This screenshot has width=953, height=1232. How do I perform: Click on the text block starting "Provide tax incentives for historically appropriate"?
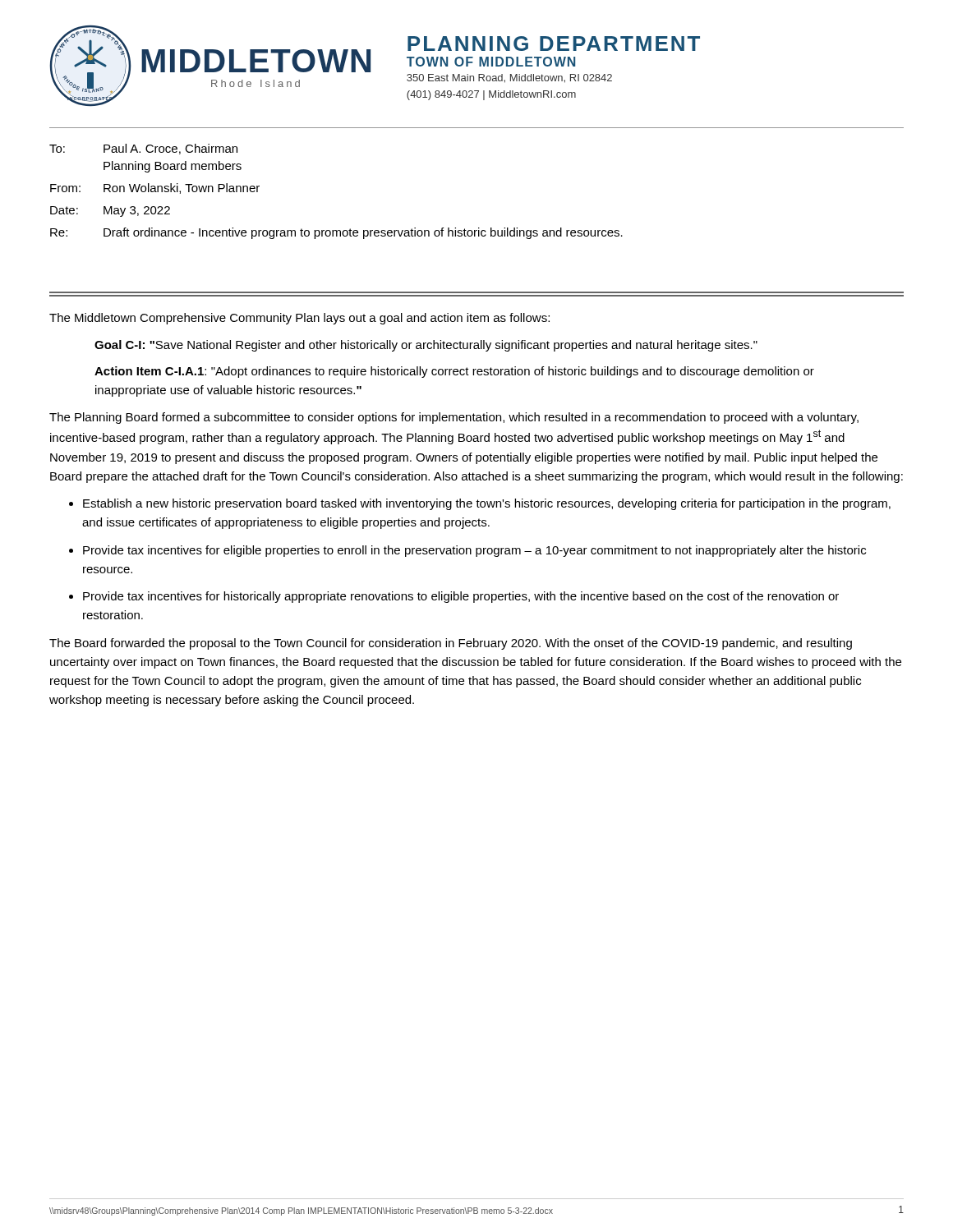(x=461, y=605)
